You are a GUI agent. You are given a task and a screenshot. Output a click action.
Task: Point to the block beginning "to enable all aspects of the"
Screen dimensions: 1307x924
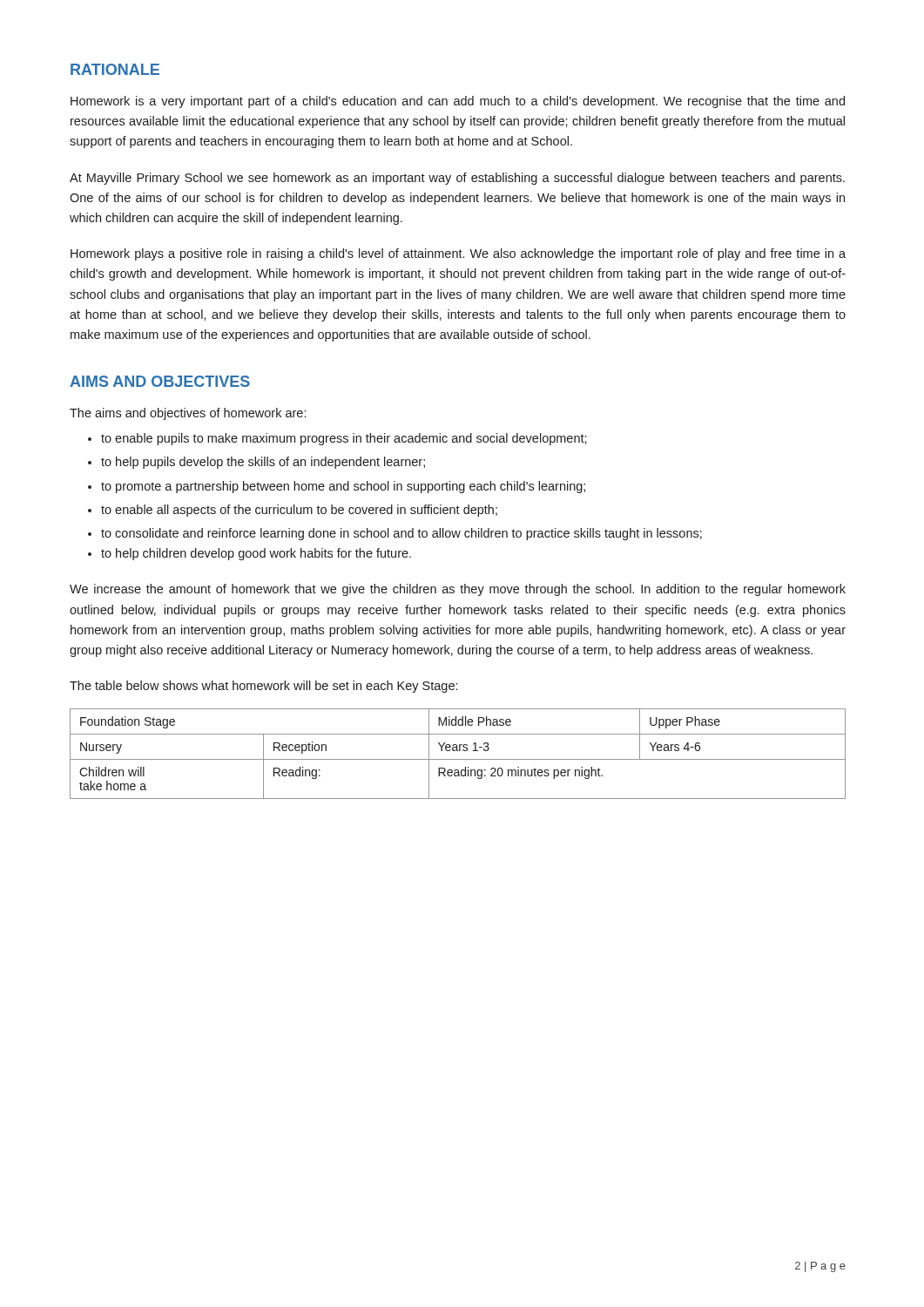(300, 510)
